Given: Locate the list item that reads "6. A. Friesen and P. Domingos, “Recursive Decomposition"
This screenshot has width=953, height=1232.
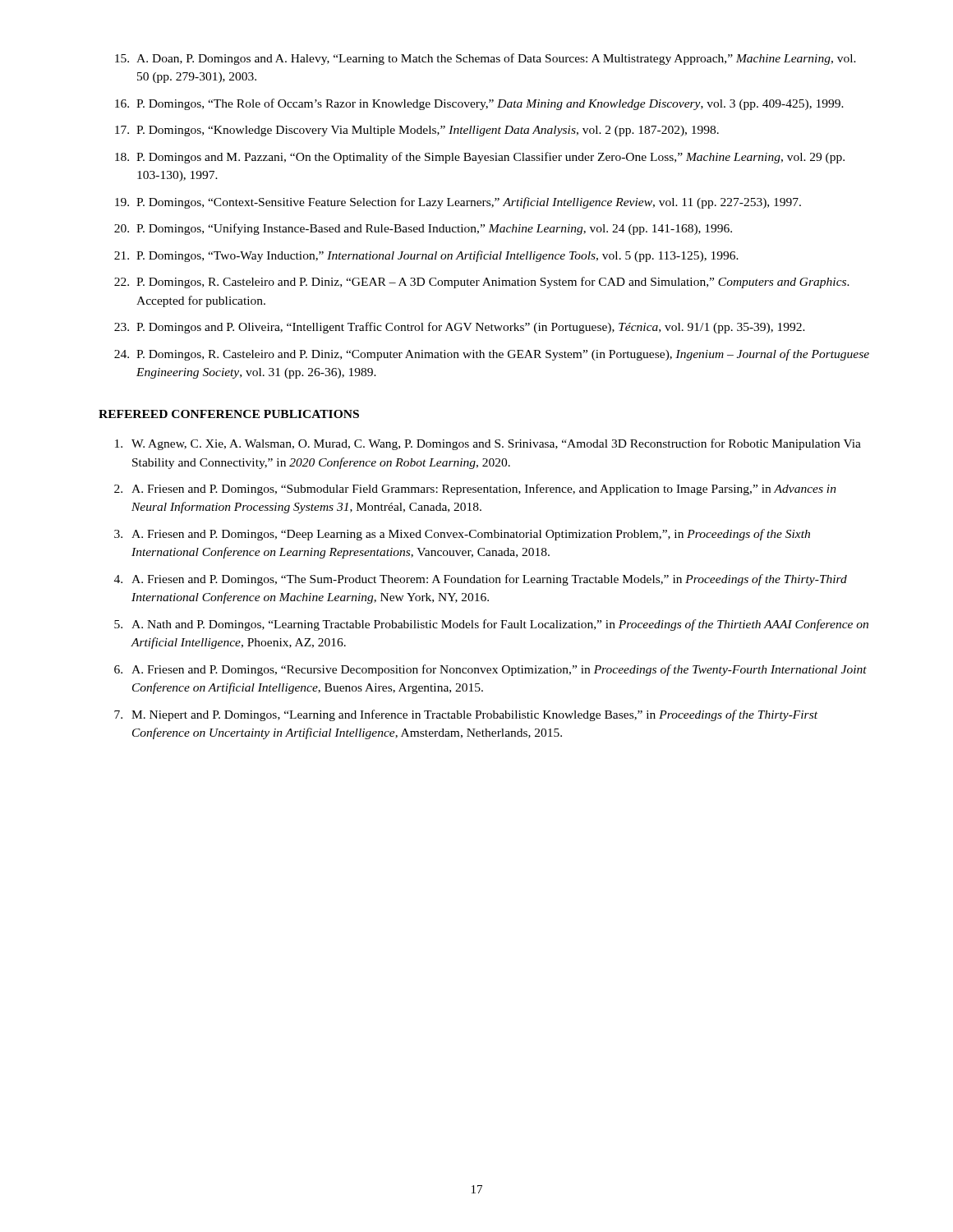Looking at the screenshot, I should pyautogui.click(x=485, y=679).
